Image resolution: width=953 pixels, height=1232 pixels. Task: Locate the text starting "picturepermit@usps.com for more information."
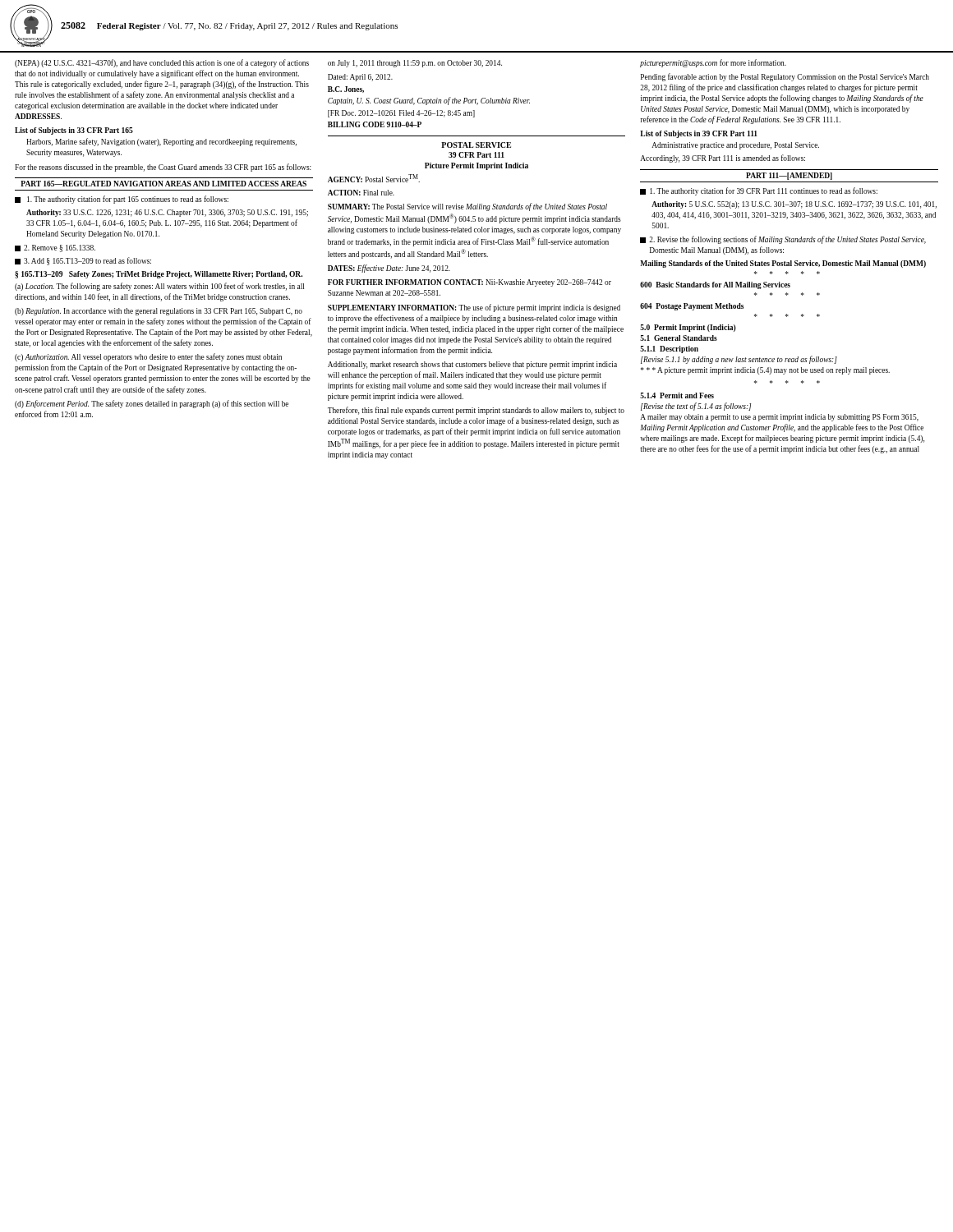coord(713,63)
